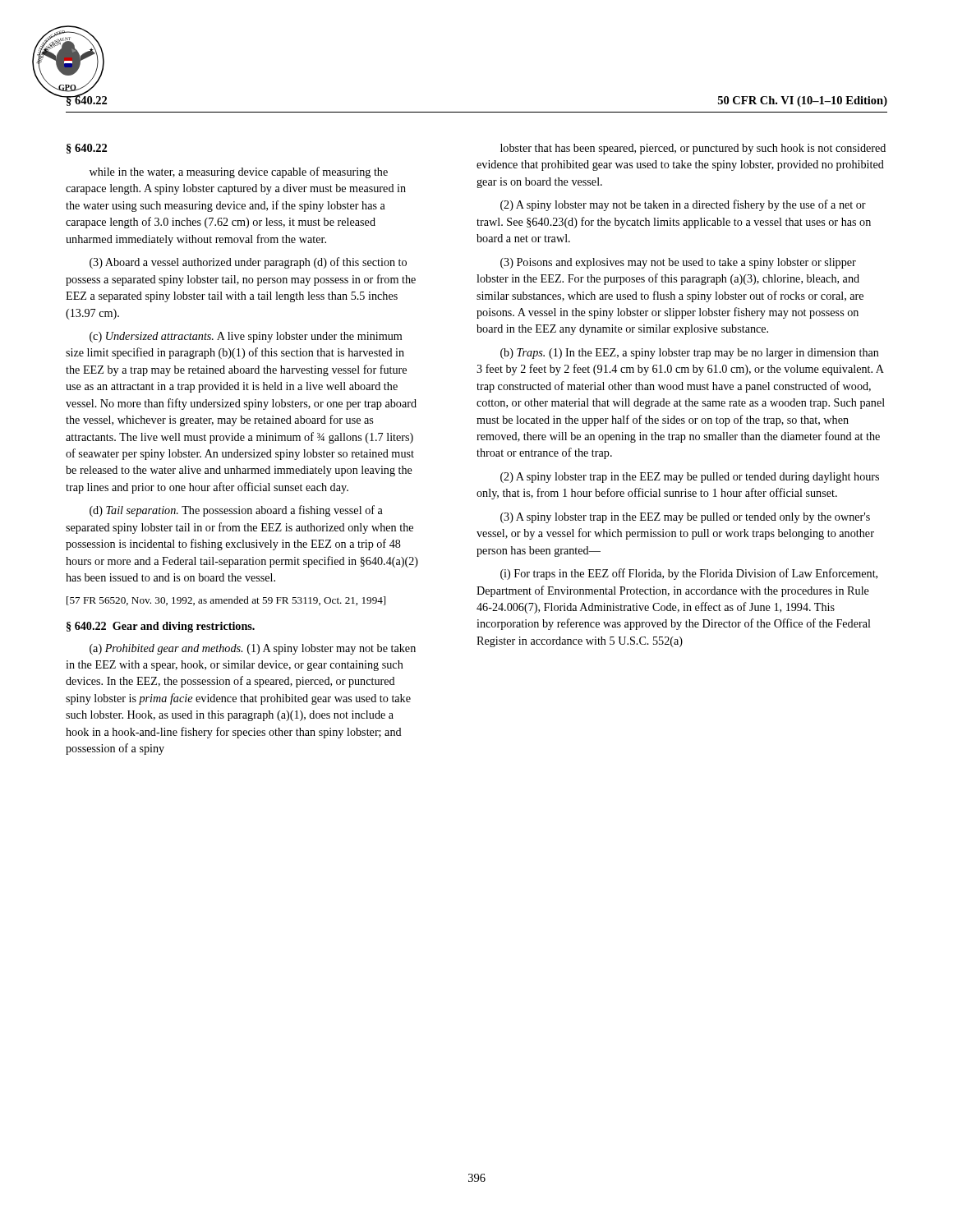Click on the text block with the text "(i) For traps in"
The height and width of the screenshot is (1232, 953).
(x=682, y=607)
